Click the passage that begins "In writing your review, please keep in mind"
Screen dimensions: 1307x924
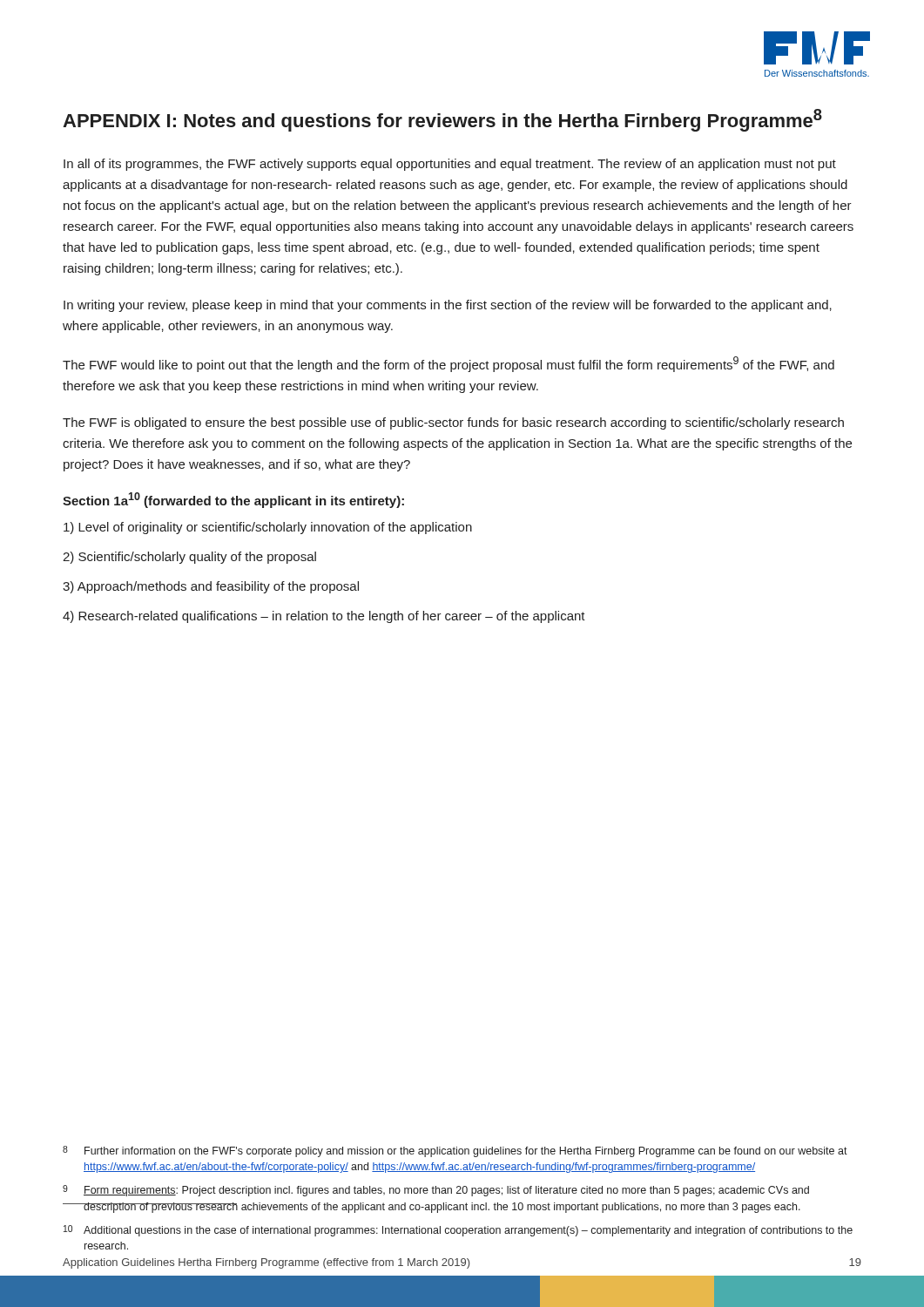tap(448, 315)
